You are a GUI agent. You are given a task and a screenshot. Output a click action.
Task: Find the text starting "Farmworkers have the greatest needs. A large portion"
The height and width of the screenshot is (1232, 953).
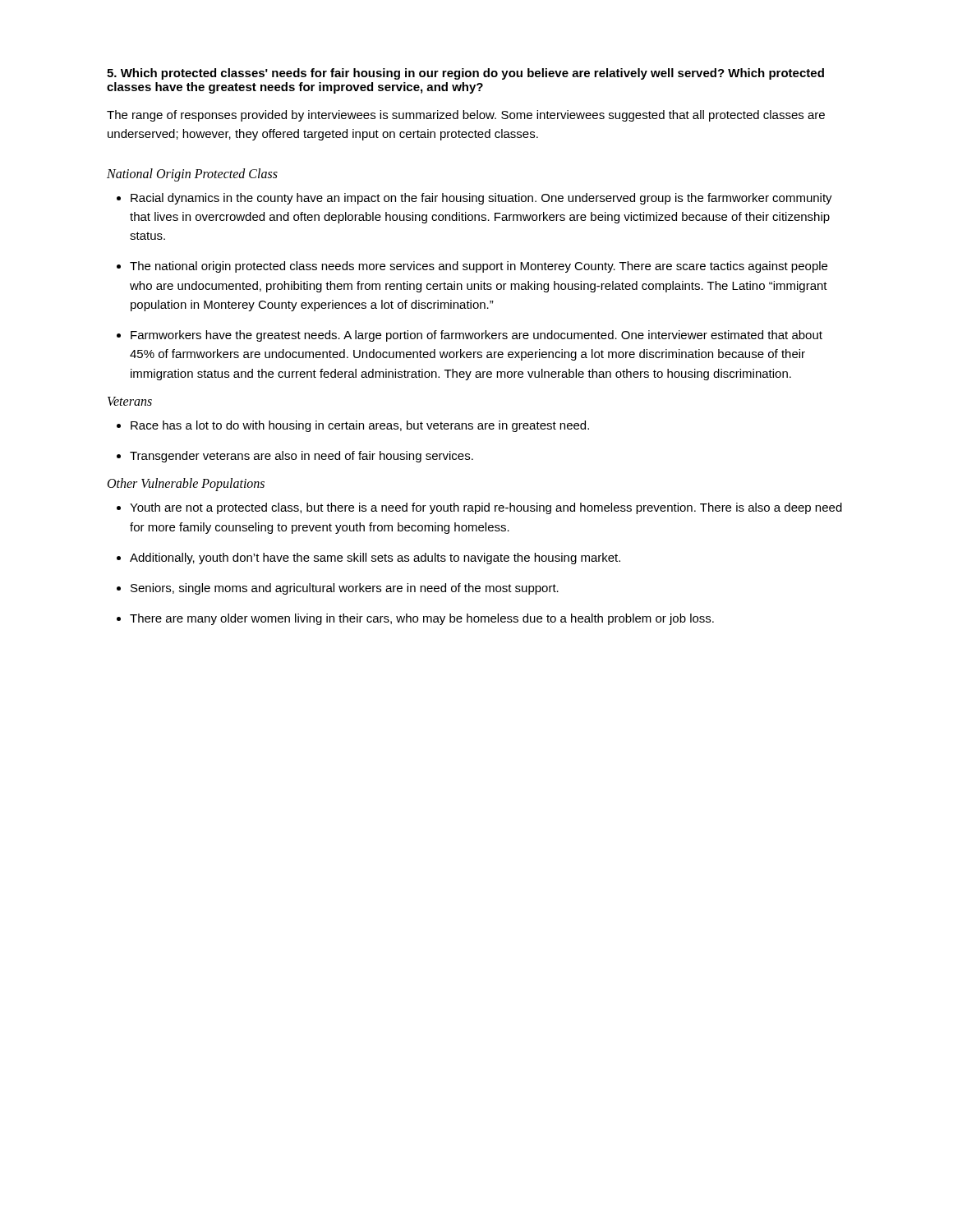(488, 354)
